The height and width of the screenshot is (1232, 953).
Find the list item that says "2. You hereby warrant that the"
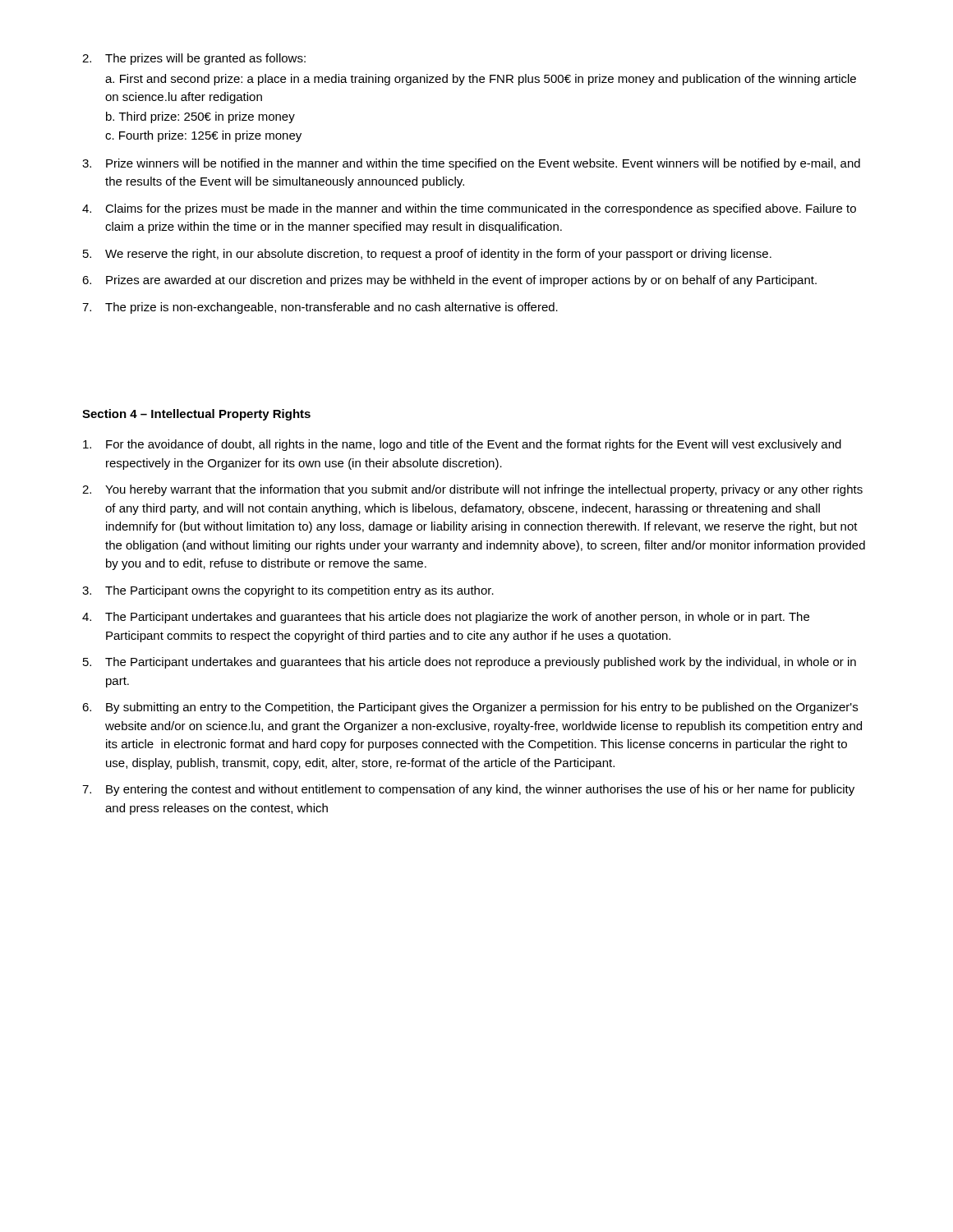pyautogui.click(x=476, y=527)
